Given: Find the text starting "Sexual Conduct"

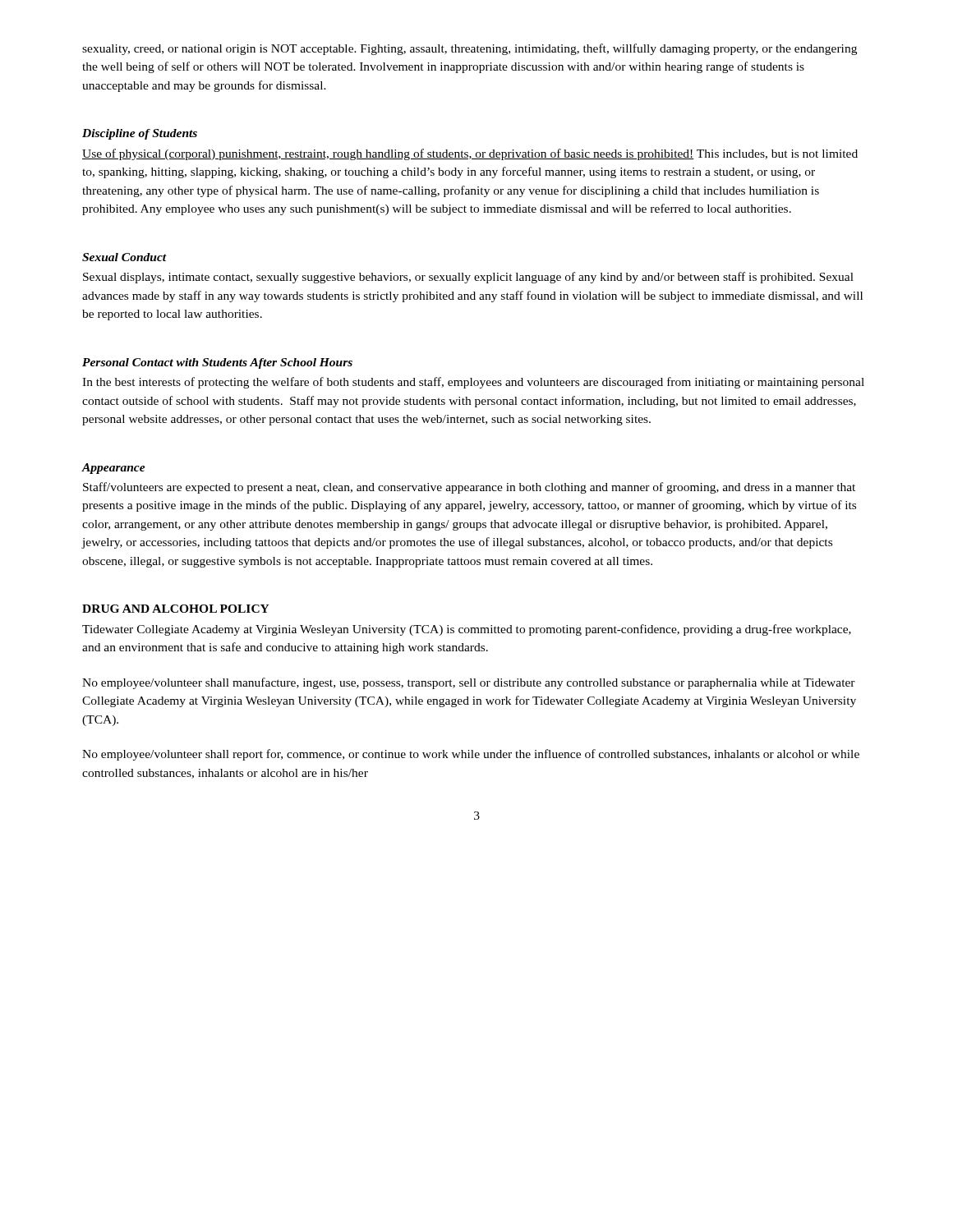Looking at the screenshot, I should 124,256.
